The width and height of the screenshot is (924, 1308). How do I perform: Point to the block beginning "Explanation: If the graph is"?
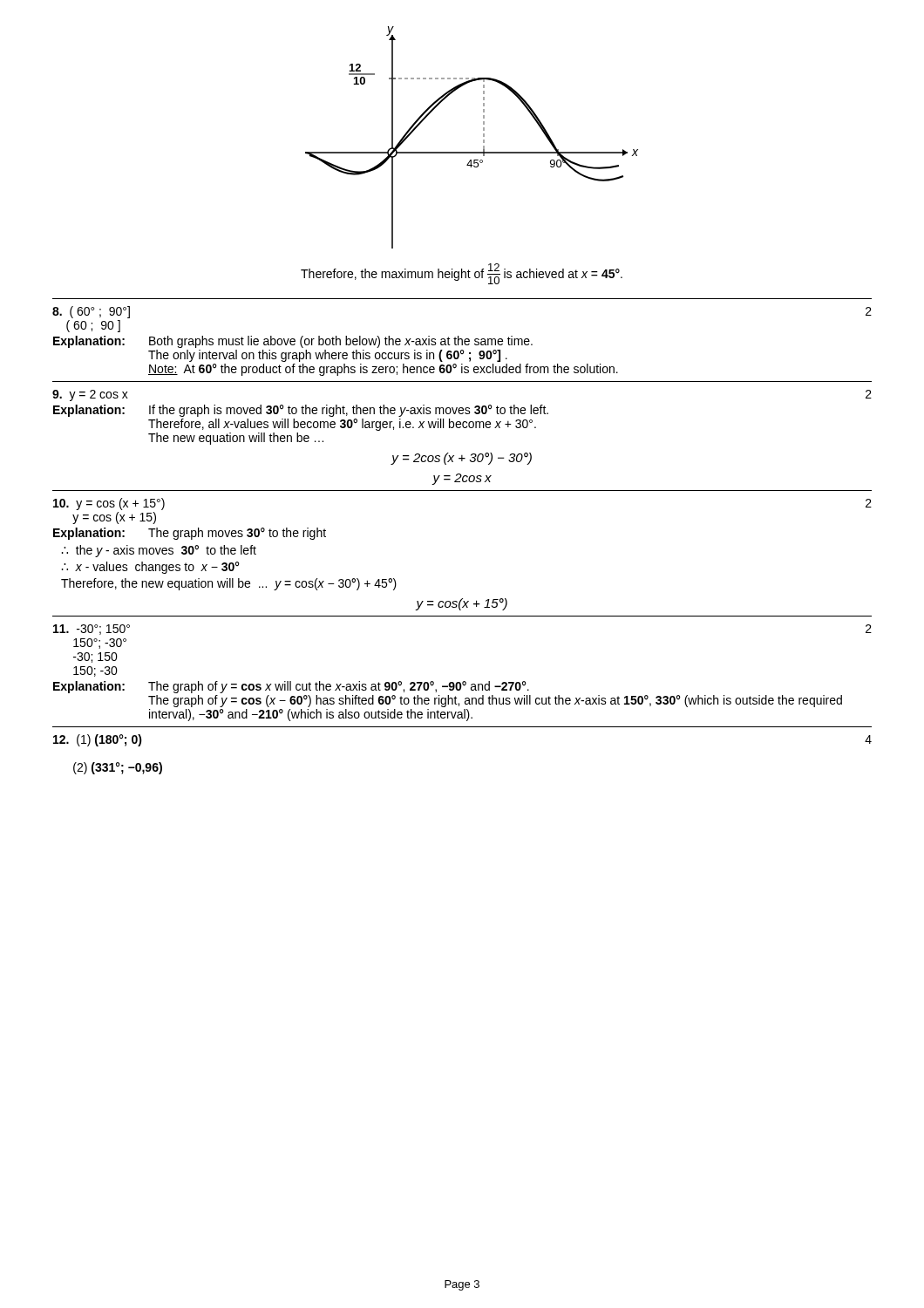pyautogui.click(x=462, y=423)
